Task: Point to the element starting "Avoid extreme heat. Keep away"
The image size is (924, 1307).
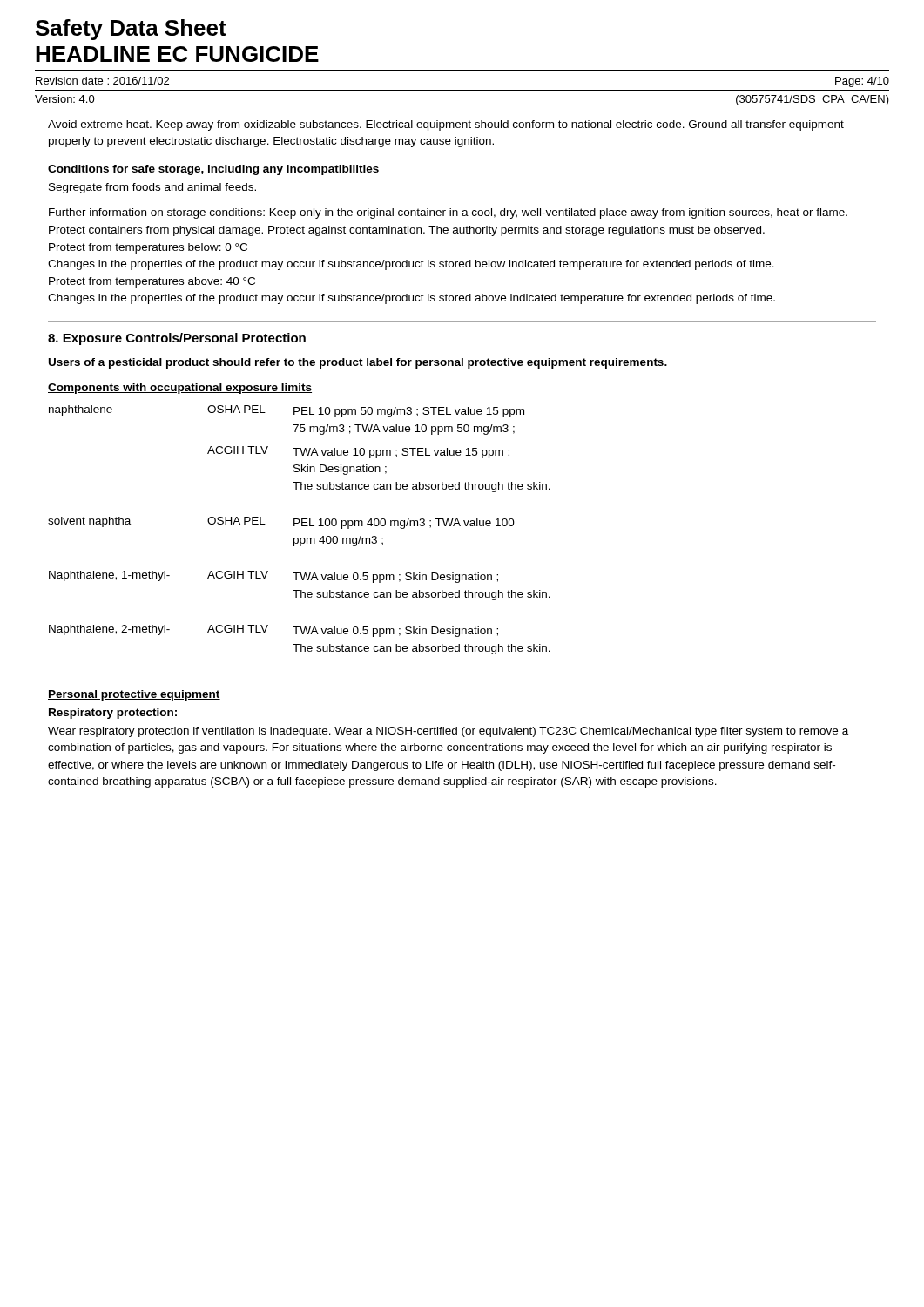Action: coord(446,133)
